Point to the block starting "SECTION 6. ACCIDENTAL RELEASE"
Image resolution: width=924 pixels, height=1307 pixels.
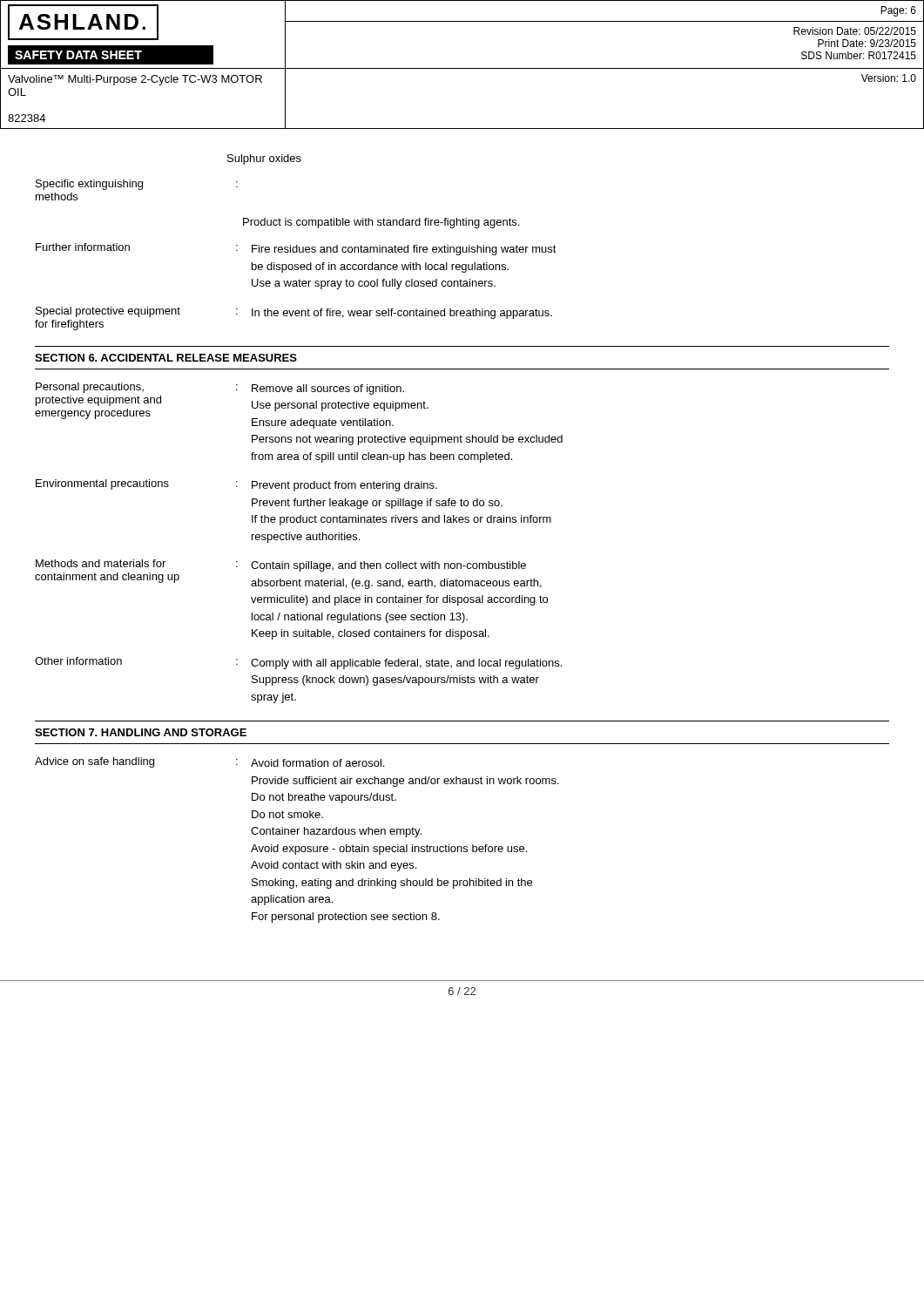166,357
